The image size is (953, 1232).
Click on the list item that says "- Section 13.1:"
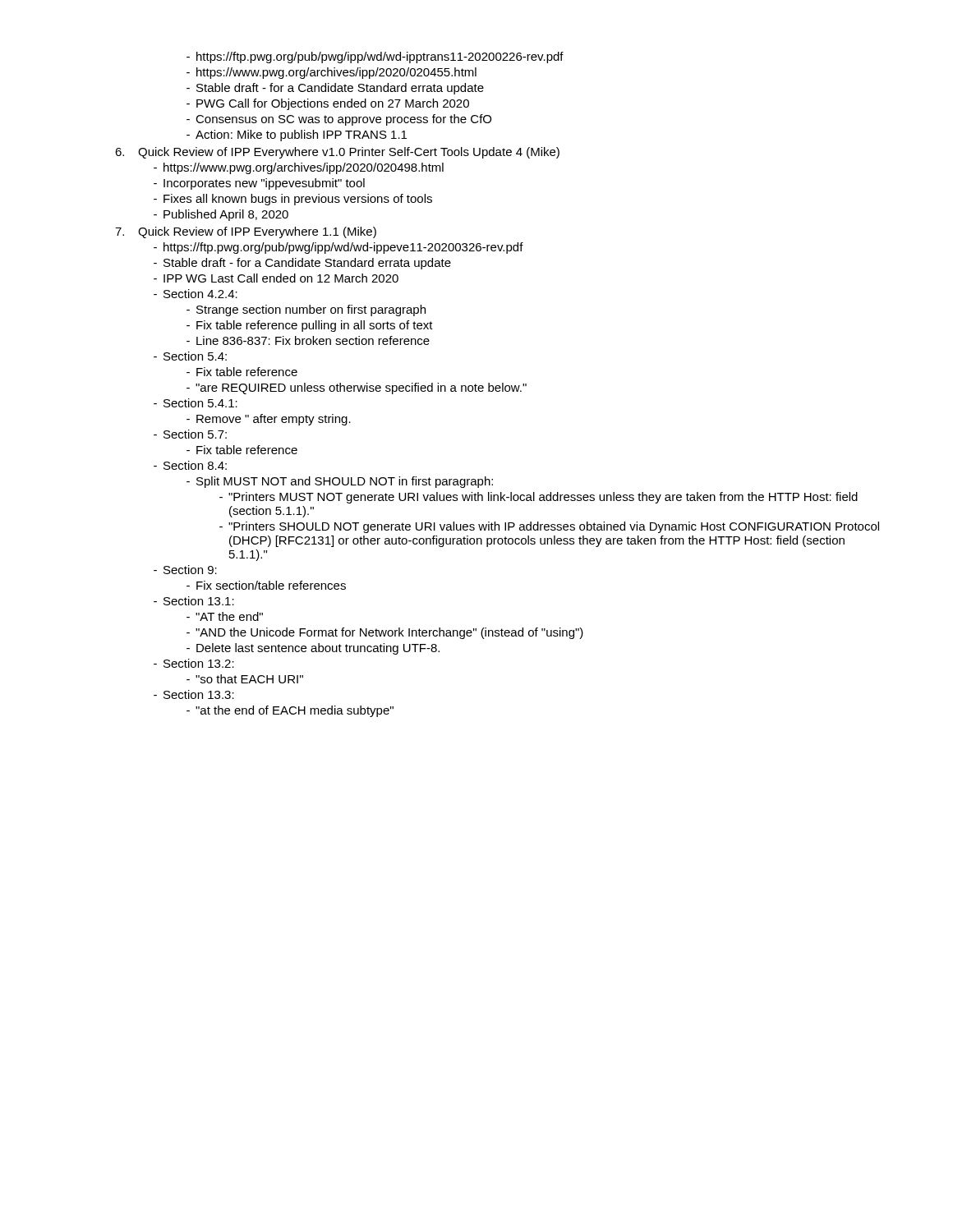pyautogui.click(x=194, y=601)
